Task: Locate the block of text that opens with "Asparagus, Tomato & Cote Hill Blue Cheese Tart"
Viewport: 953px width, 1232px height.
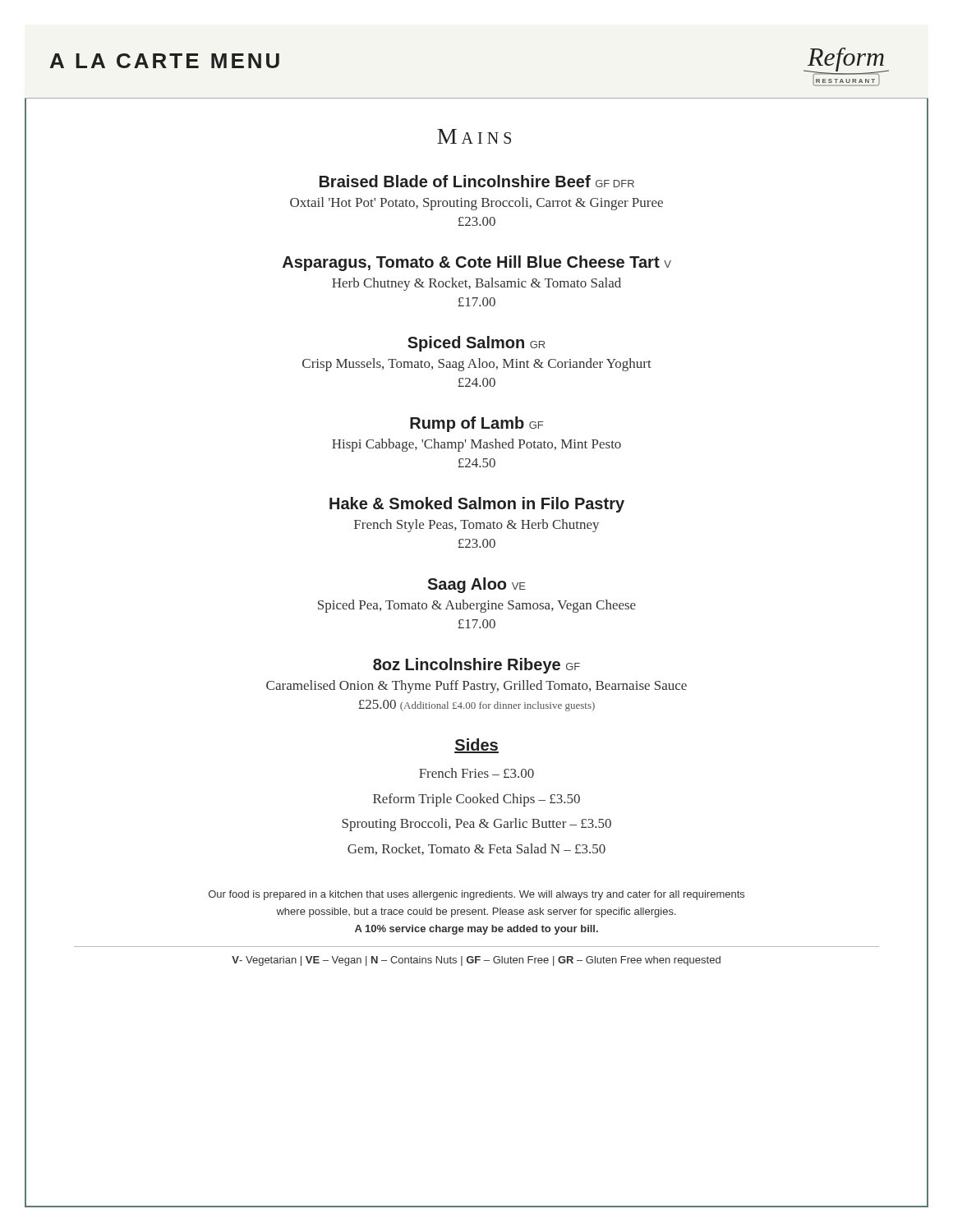Action: pos(476,282)
